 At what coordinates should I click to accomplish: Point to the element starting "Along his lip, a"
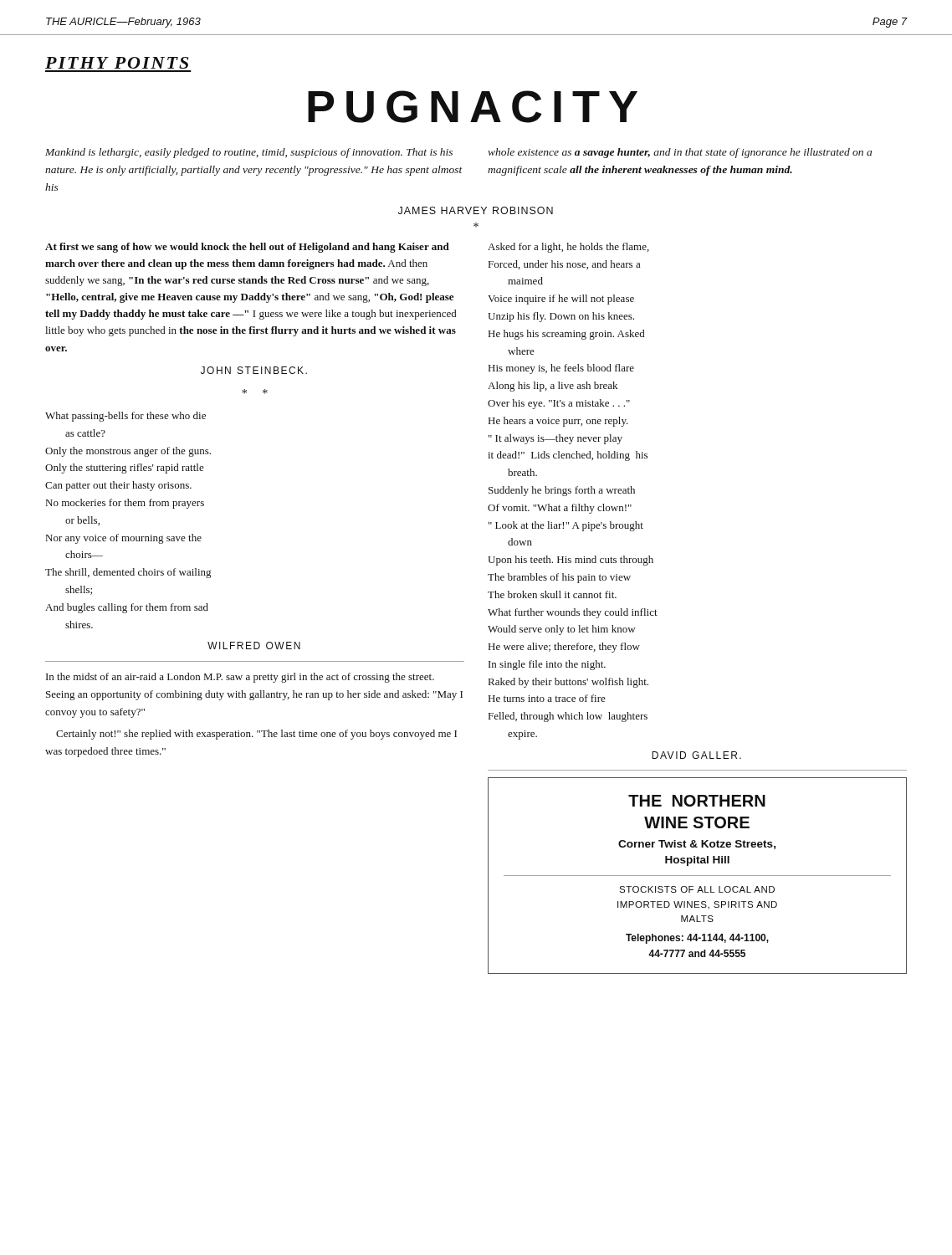tap(553, 385)
